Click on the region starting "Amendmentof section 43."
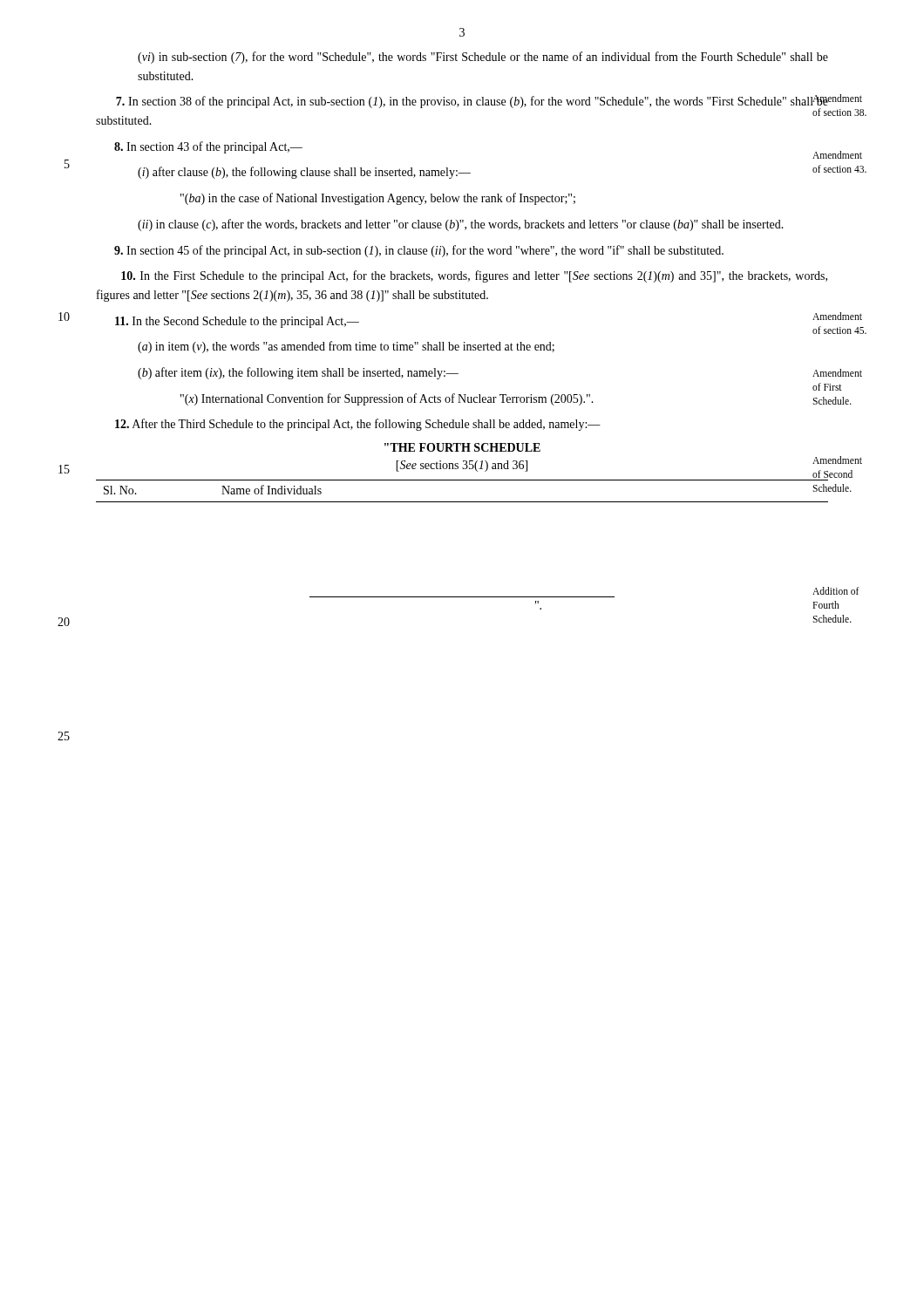924x1308 pixels. pos(856,162)
